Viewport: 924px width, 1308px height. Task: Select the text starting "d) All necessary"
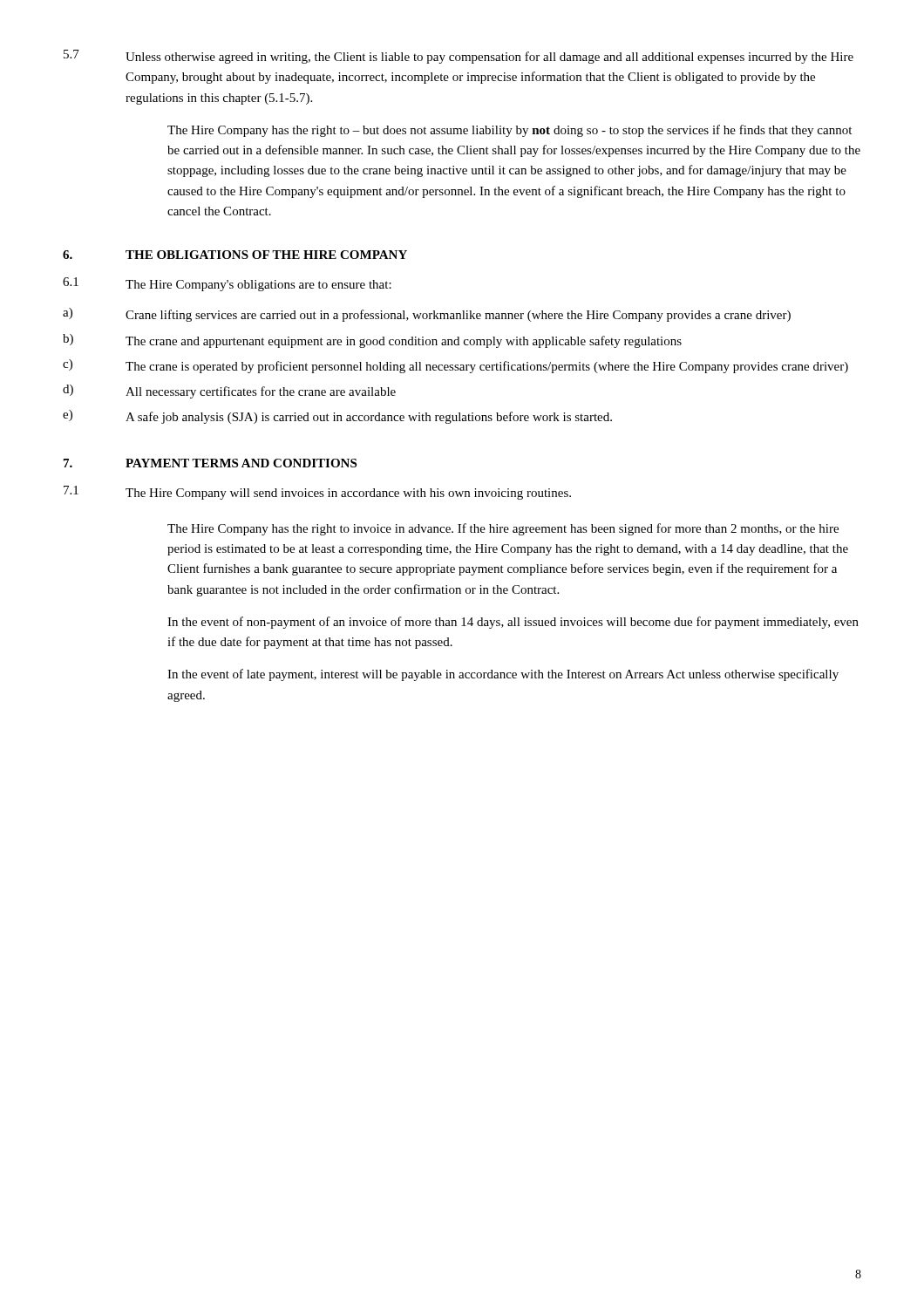229,392
